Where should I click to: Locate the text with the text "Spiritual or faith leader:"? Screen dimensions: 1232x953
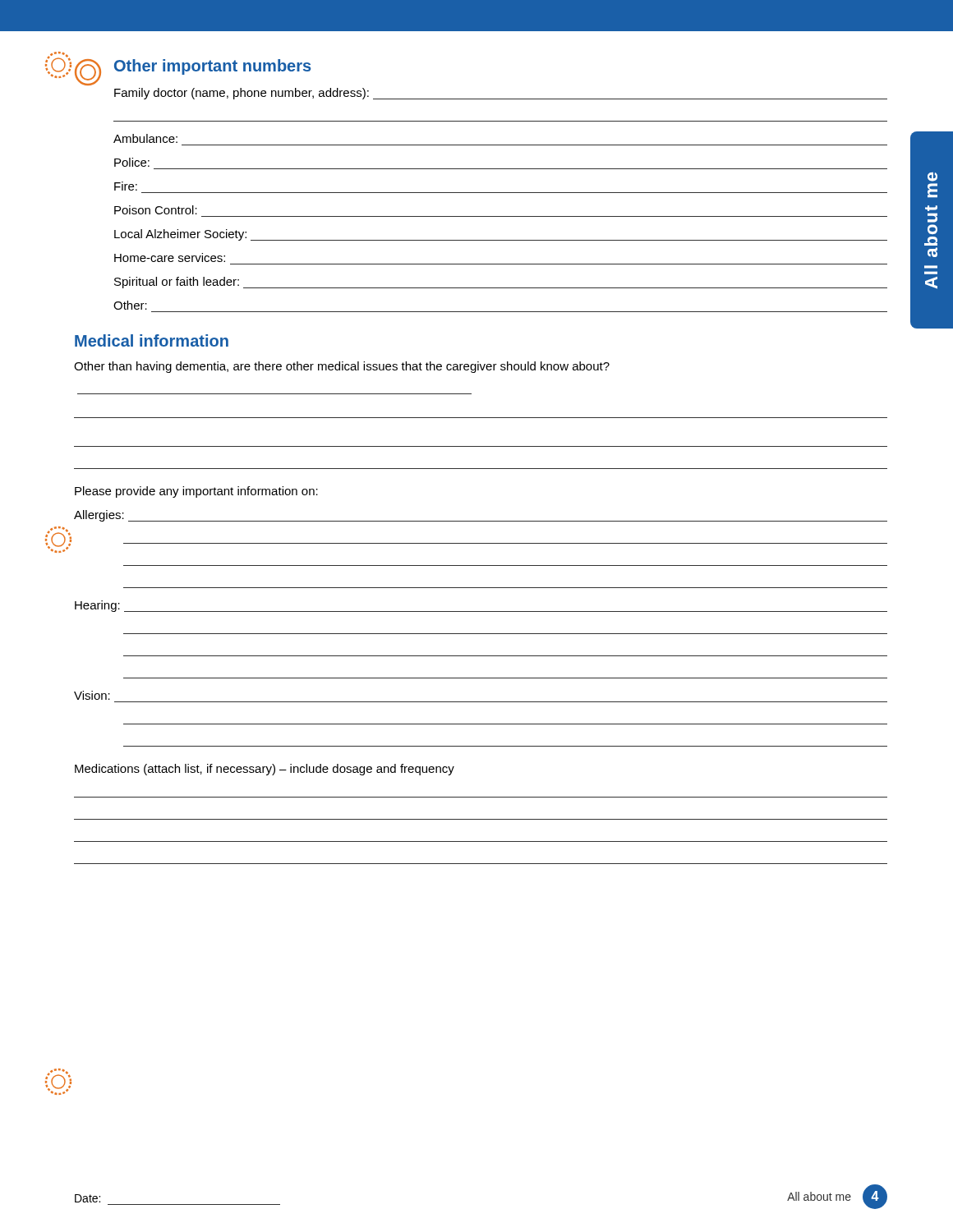[x=500, y=280]
